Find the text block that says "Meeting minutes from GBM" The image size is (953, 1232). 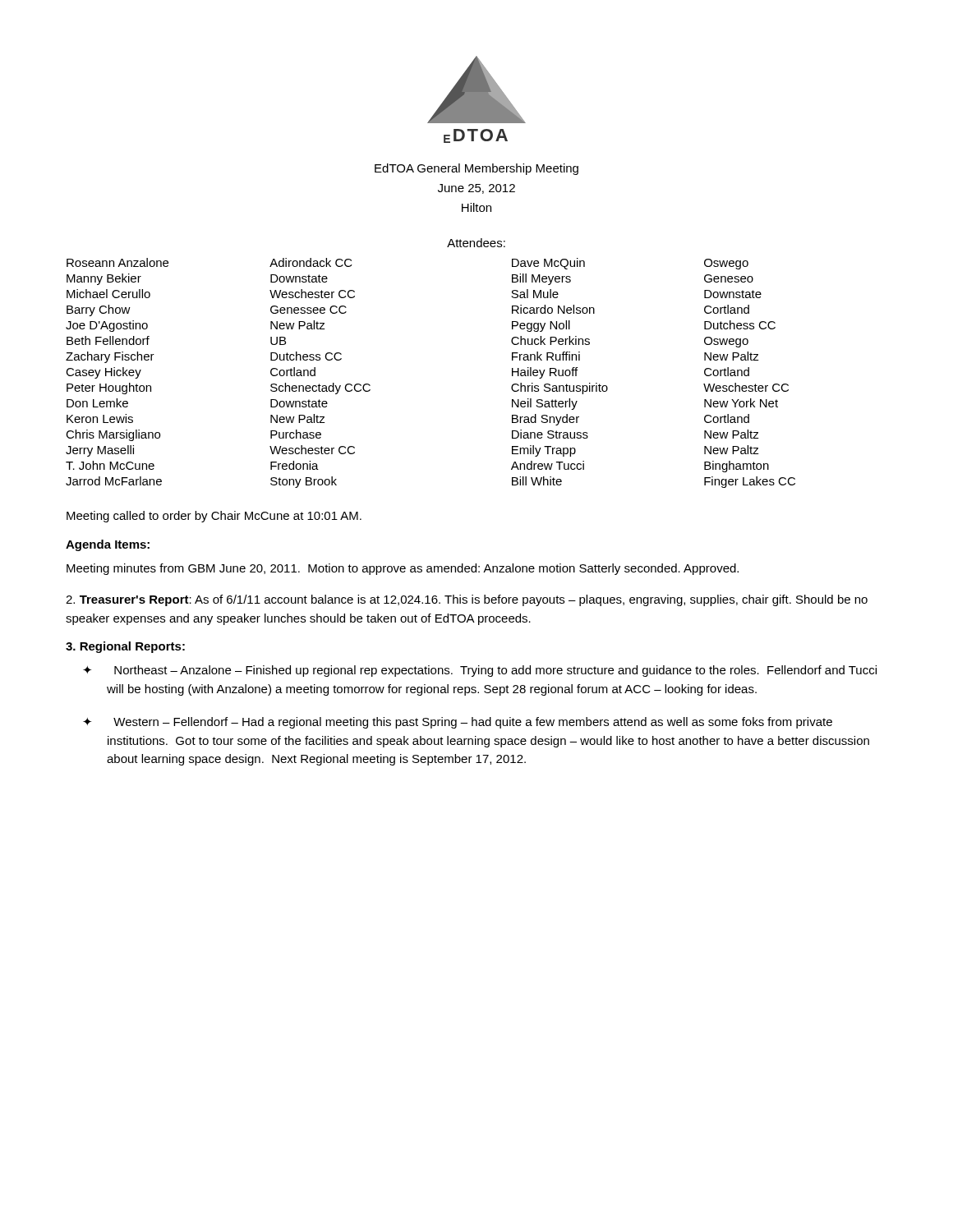[403, 568]
